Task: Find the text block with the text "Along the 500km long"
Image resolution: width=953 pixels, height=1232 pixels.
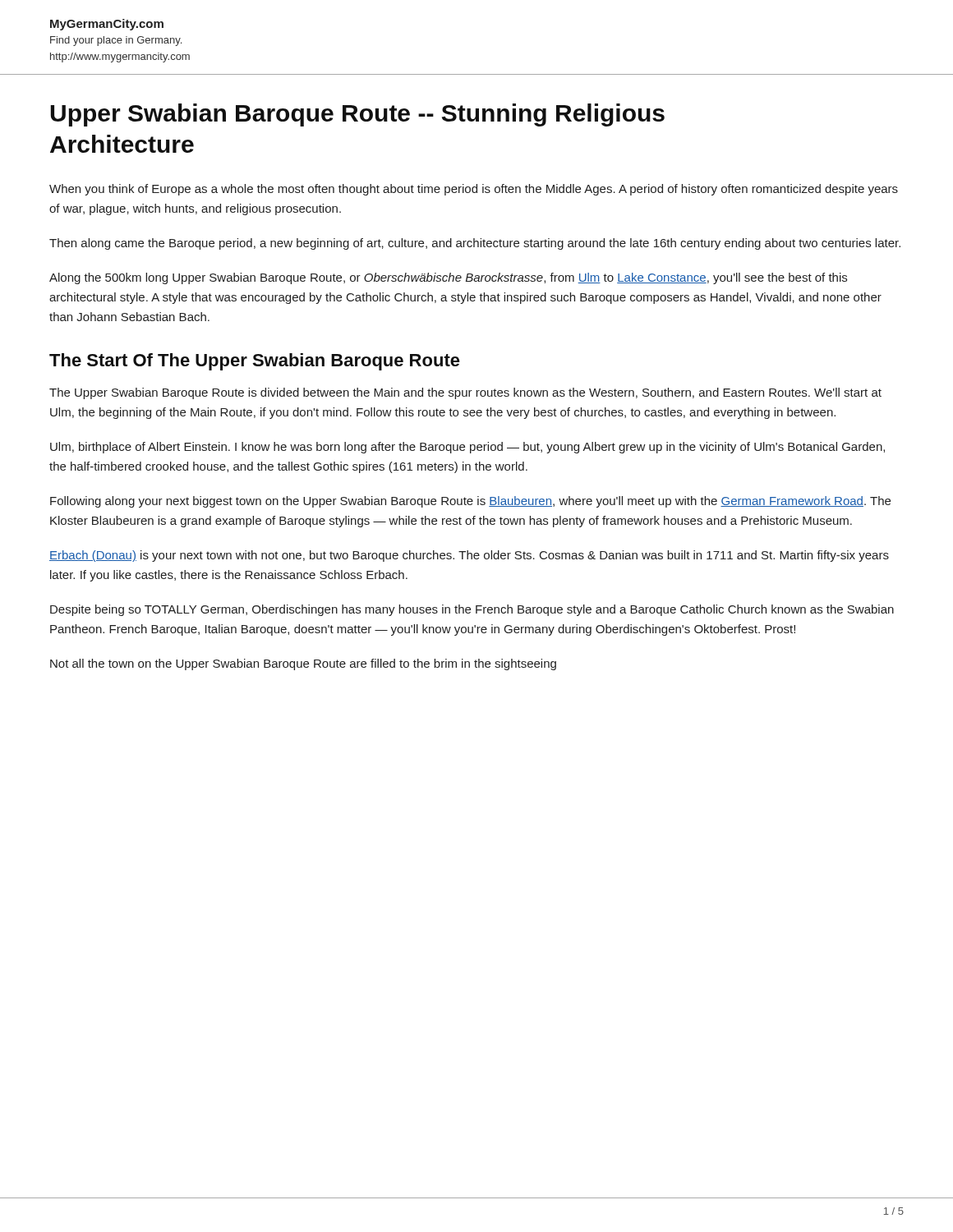Action: 476,297
